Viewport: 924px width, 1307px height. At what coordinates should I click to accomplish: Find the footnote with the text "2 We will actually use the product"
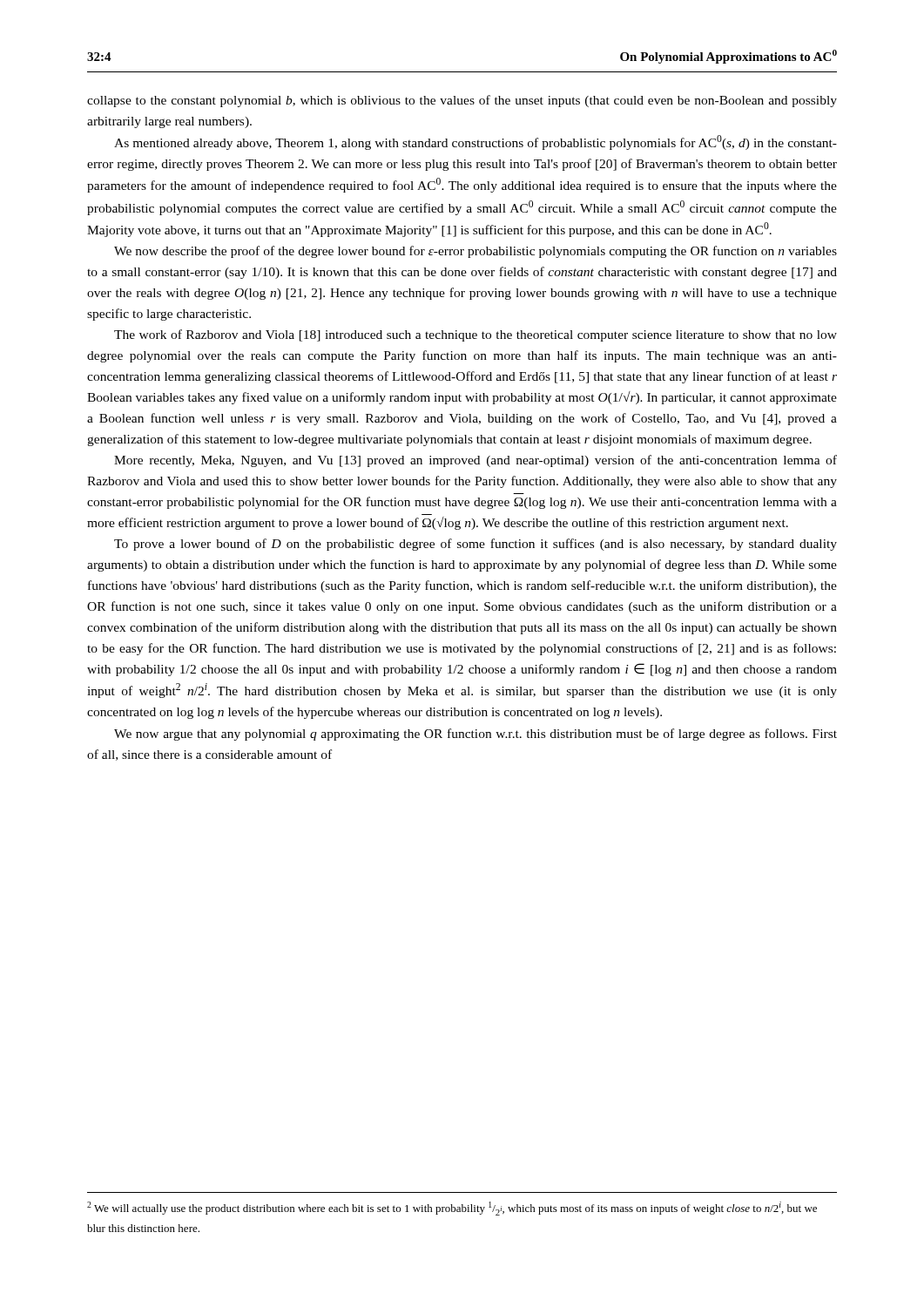[462, 1218]
